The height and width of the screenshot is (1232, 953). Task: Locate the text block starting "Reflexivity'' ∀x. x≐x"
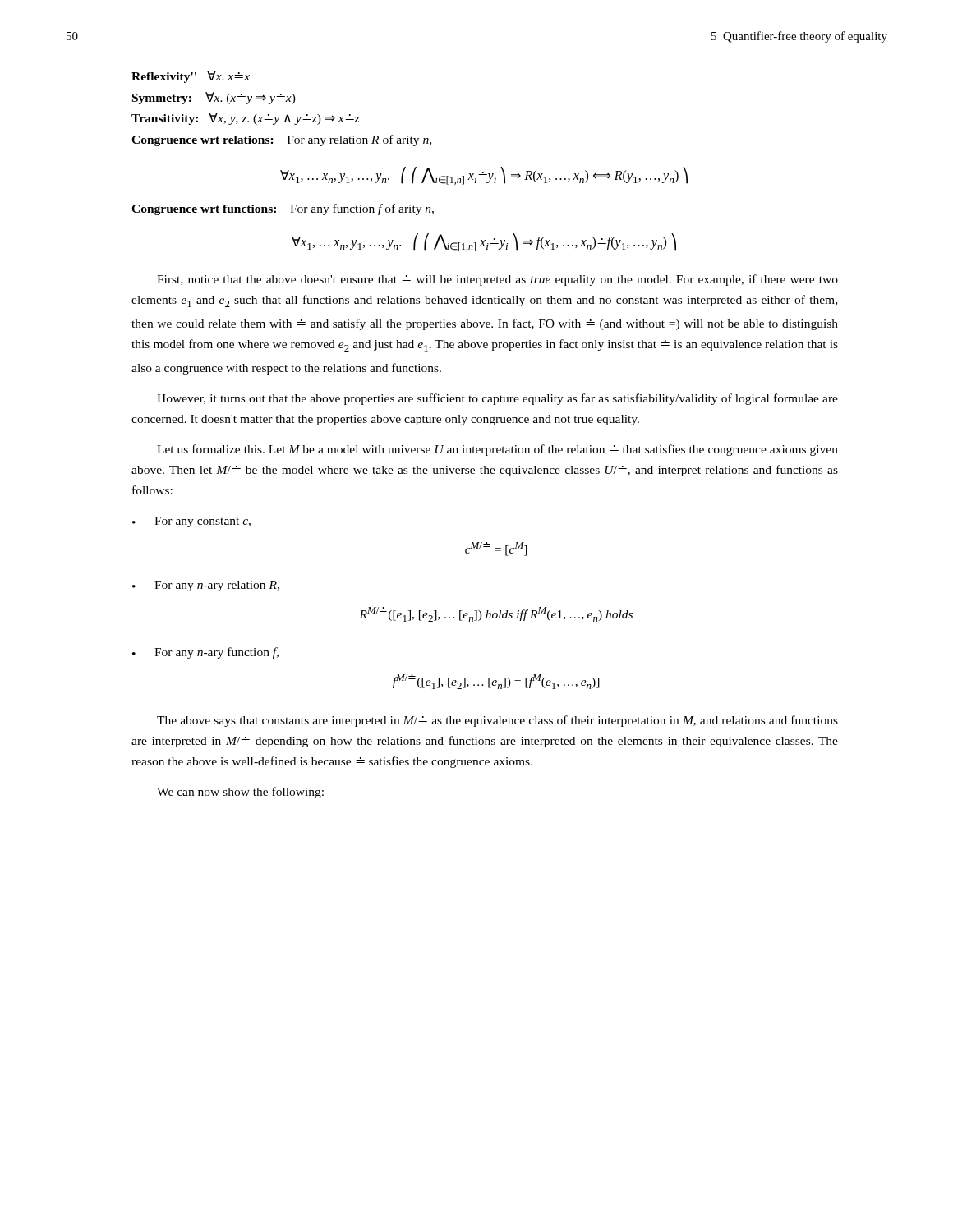191,77
